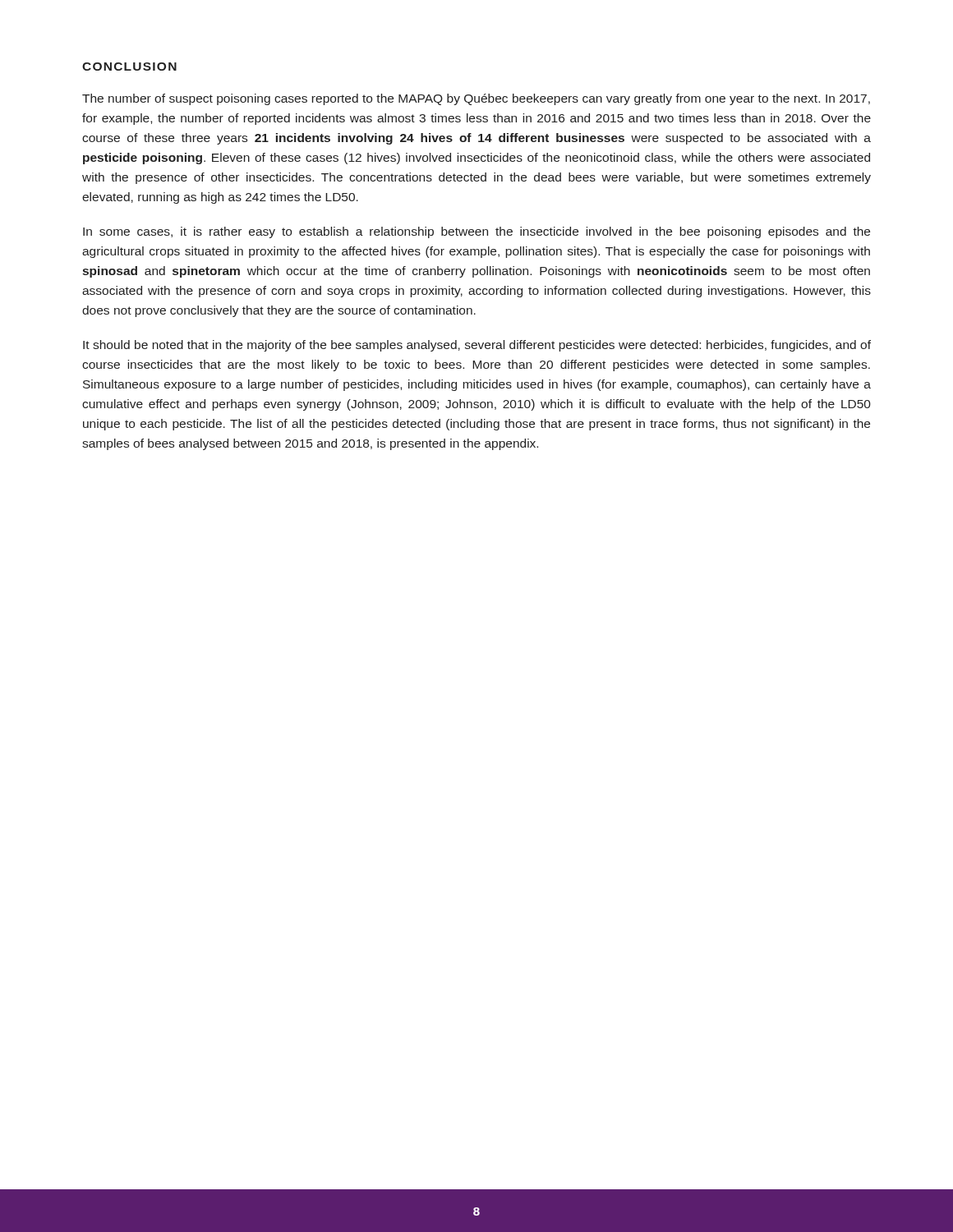Select the block starting "It should be noted that"
Screen dimensions: 1232x953
click(x=476, y=394)
